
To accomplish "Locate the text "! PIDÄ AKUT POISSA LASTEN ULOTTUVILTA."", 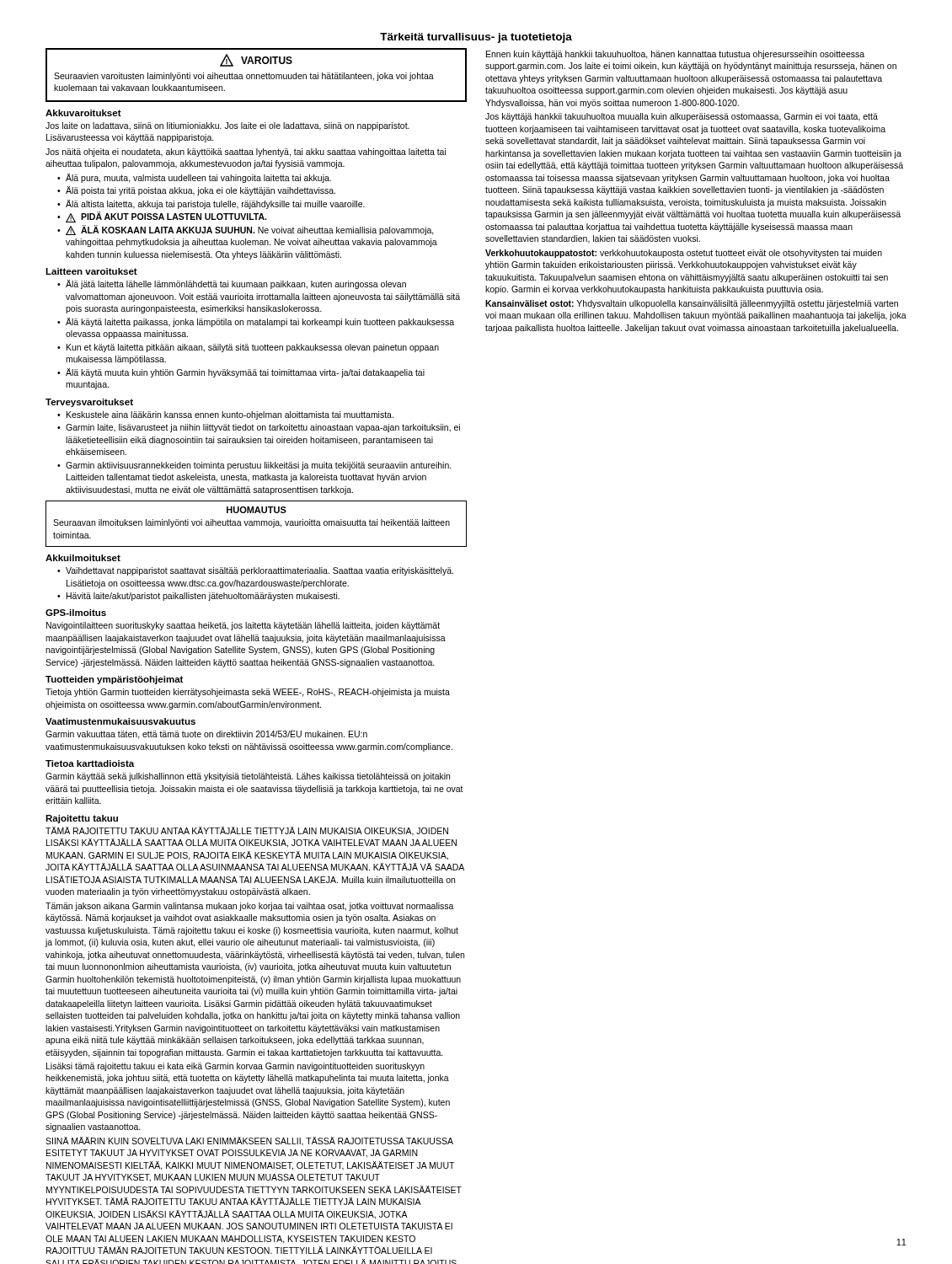I will point(166,217).
